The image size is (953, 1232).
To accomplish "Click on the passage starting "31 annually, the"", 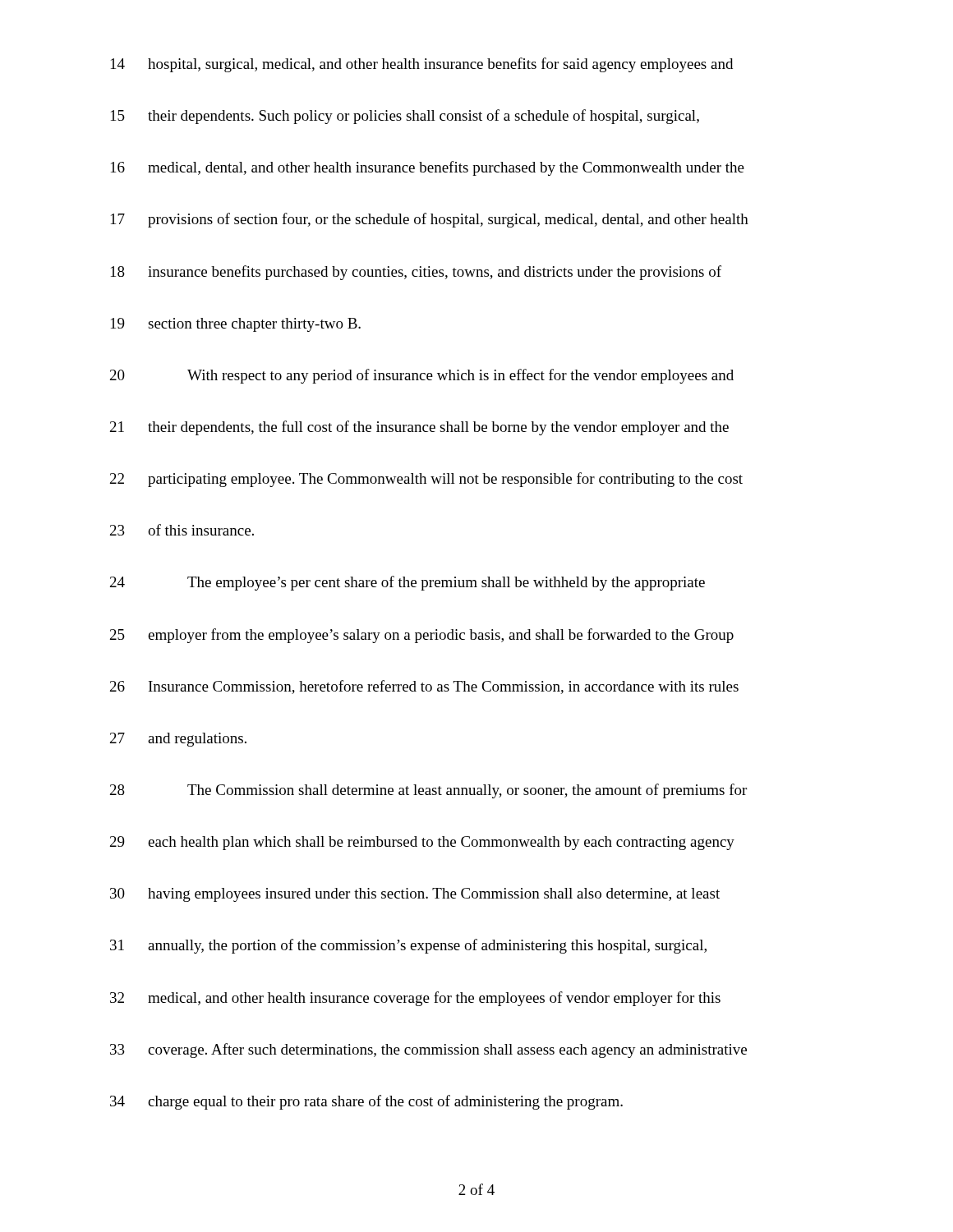I will click(x=485, y=945).
